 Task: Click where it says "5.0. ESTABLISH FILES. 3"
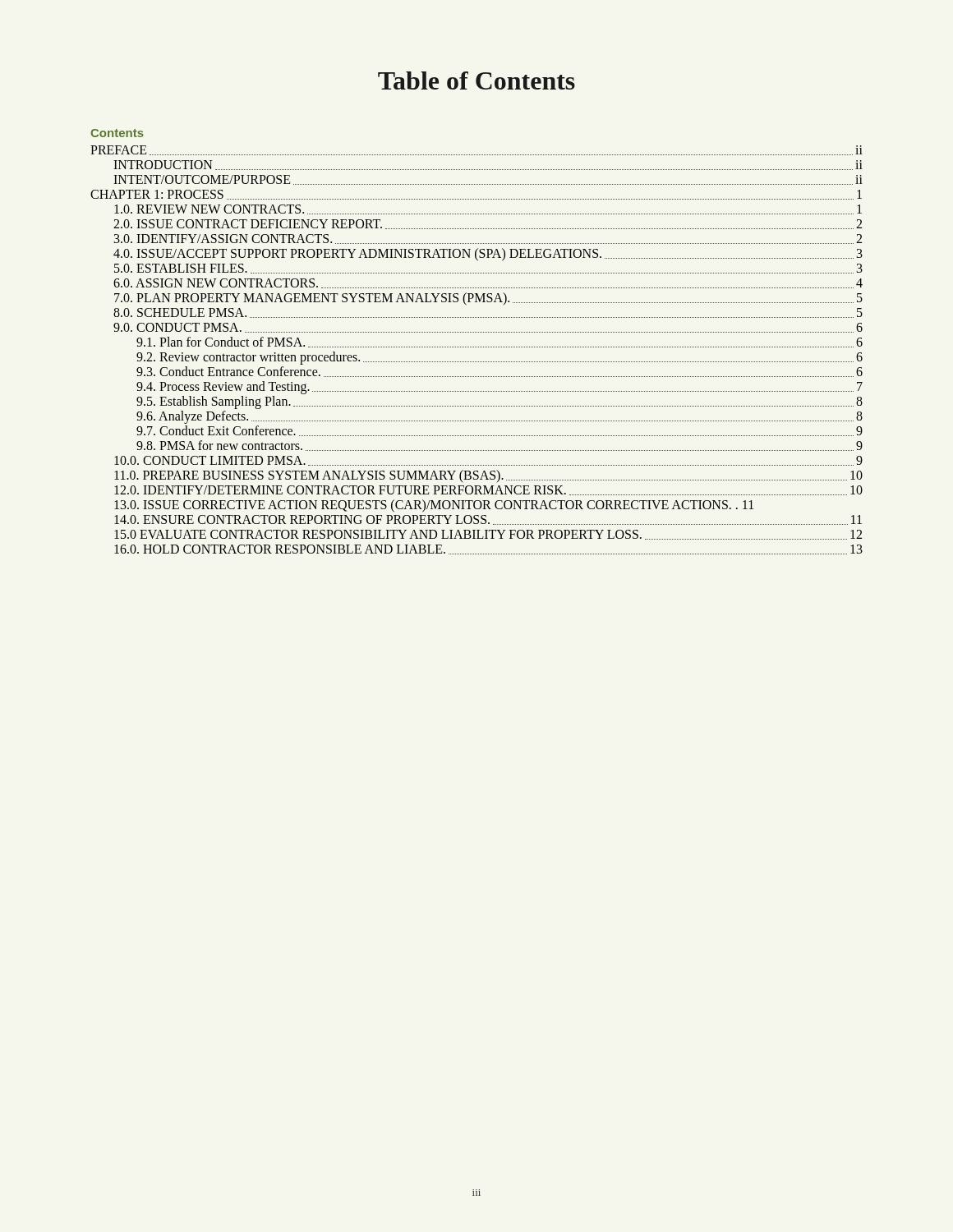488,269
